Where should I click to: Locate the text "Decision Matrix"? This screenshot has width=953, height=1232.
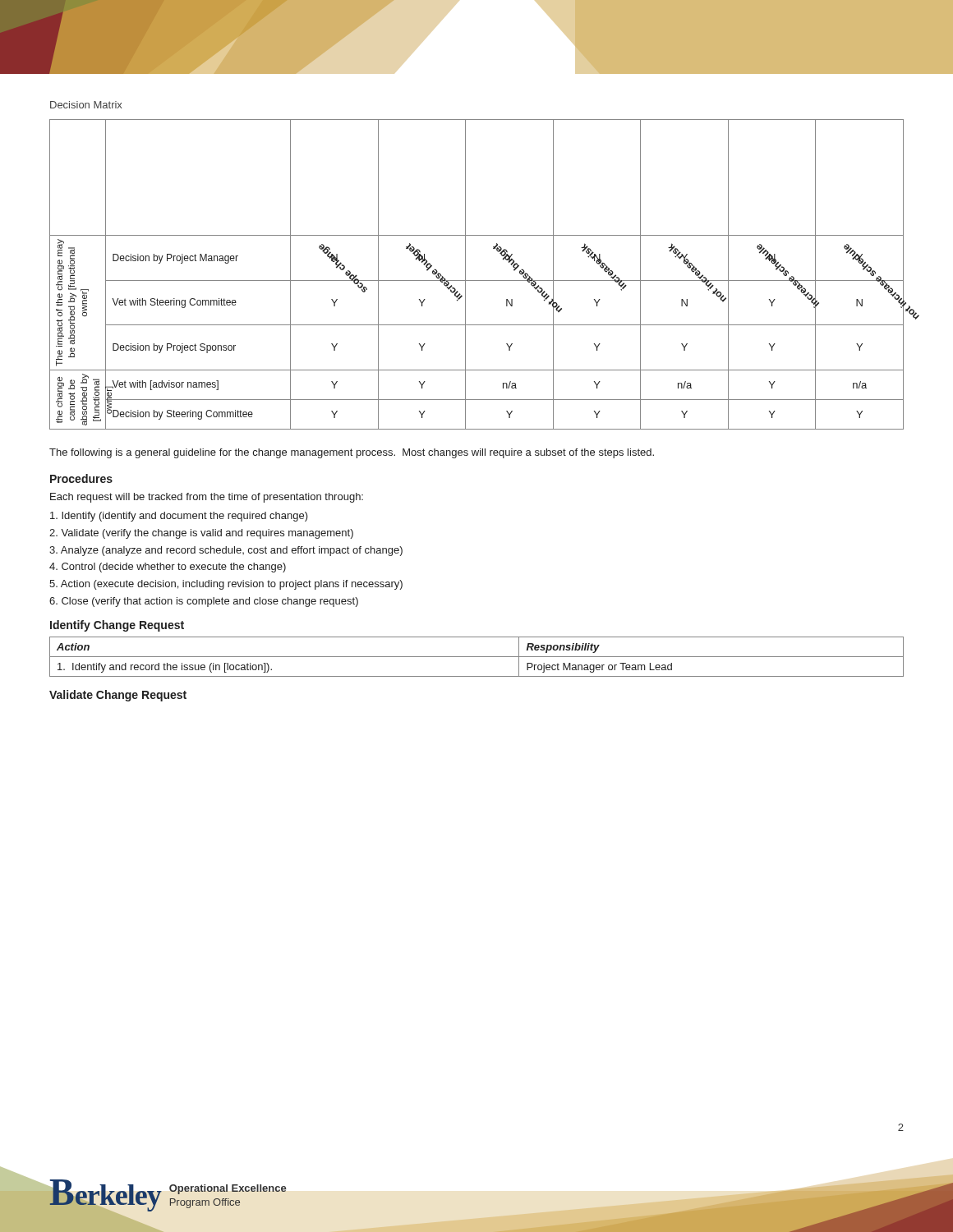(x=86, y=105)
